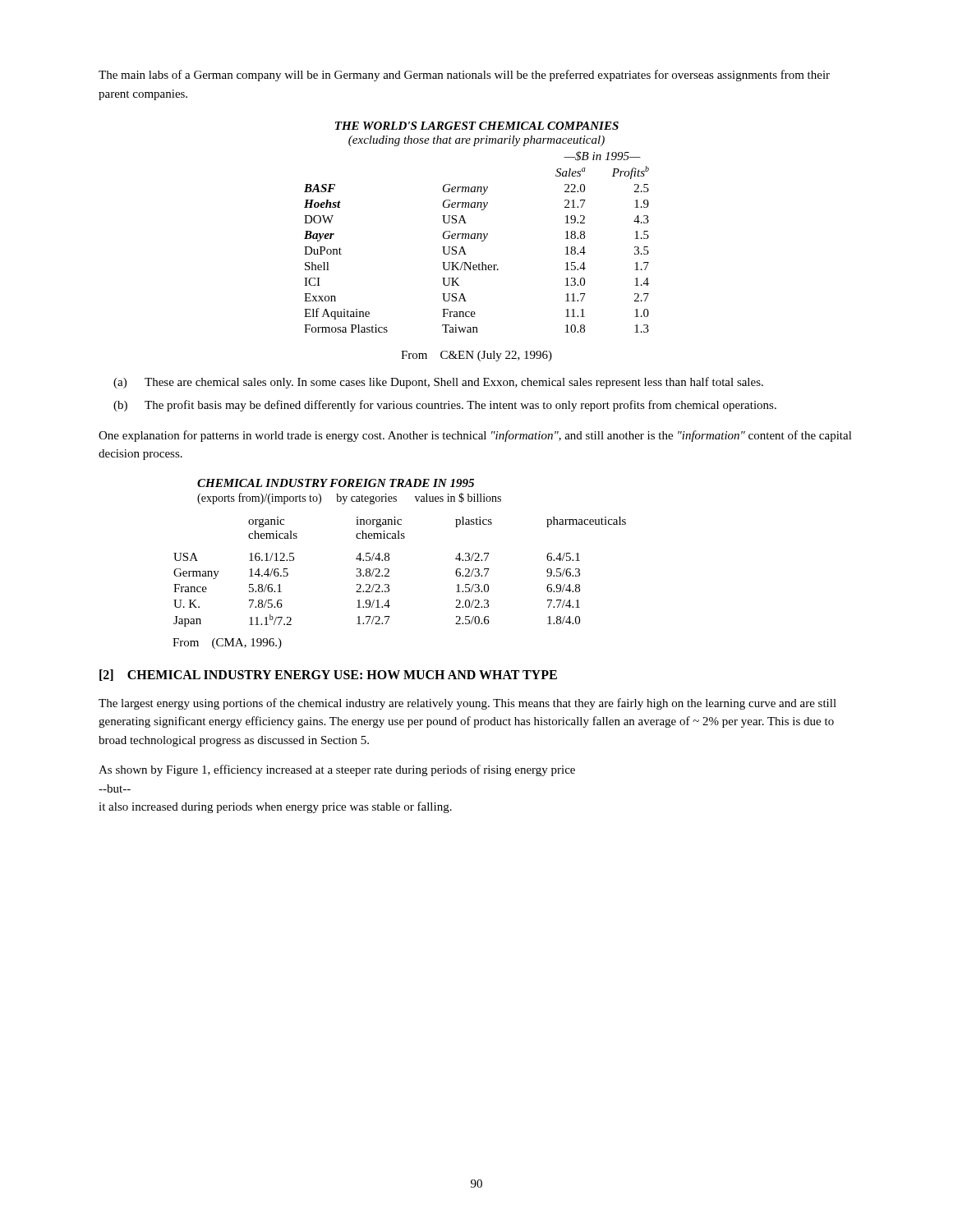
Task: Click on the table containing "Elf Aquitaine"
Action: pos(476,245)
